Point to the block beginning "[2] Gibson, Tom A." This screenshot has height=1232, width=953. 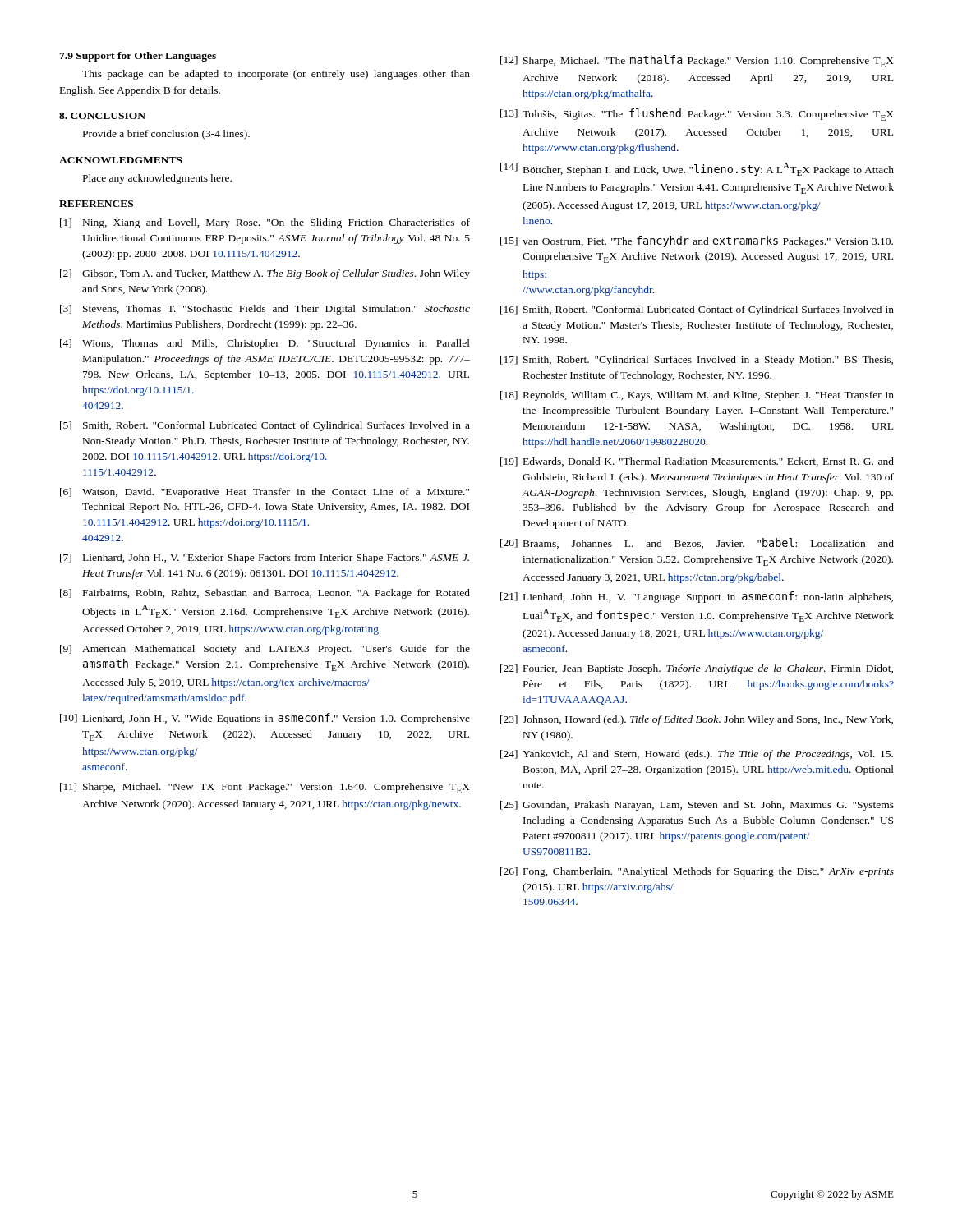point(265,282)
